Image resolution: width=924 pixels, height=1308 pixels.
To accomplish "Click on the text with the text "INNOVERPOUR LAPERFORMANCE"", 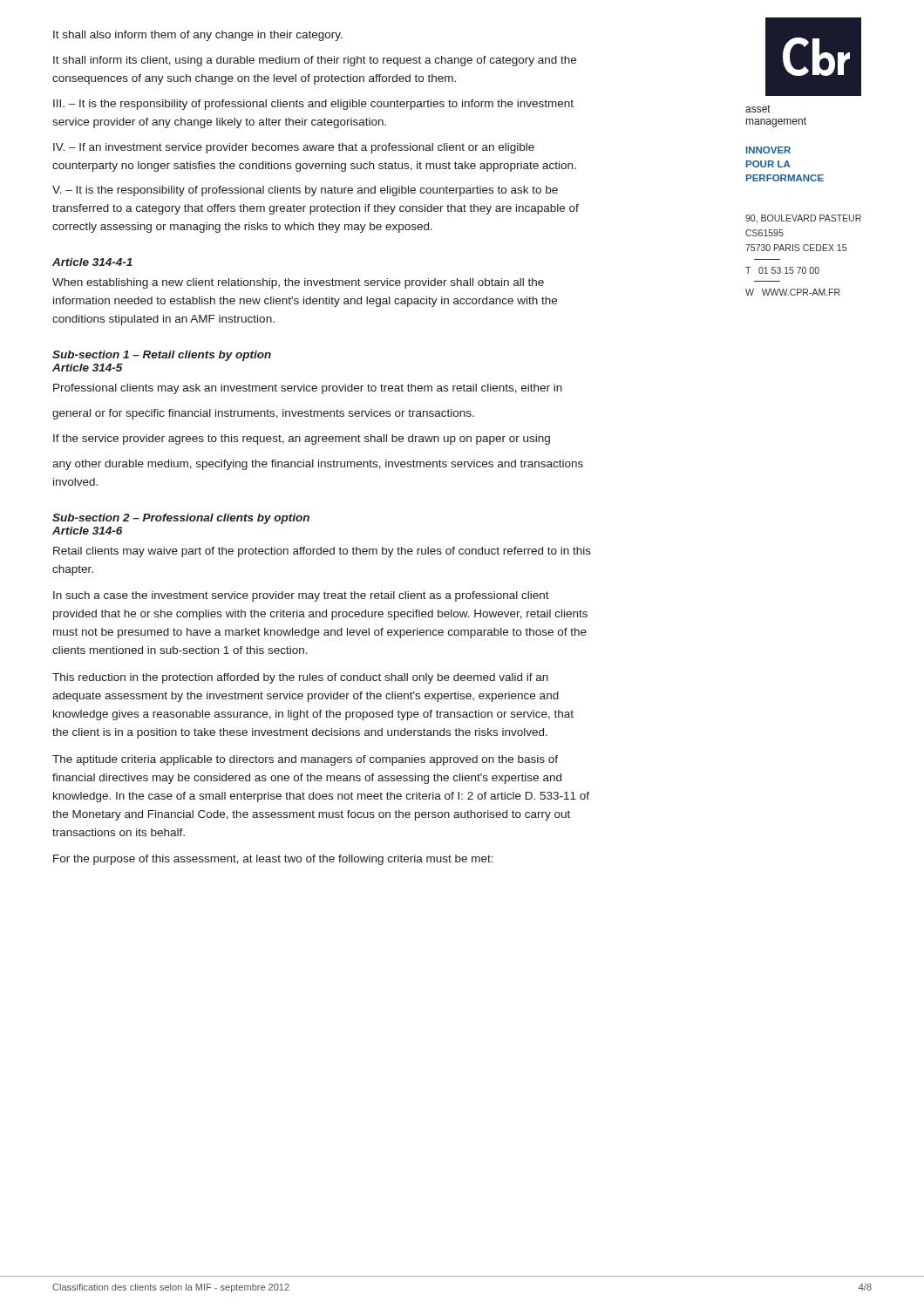I will click(785, 164).
